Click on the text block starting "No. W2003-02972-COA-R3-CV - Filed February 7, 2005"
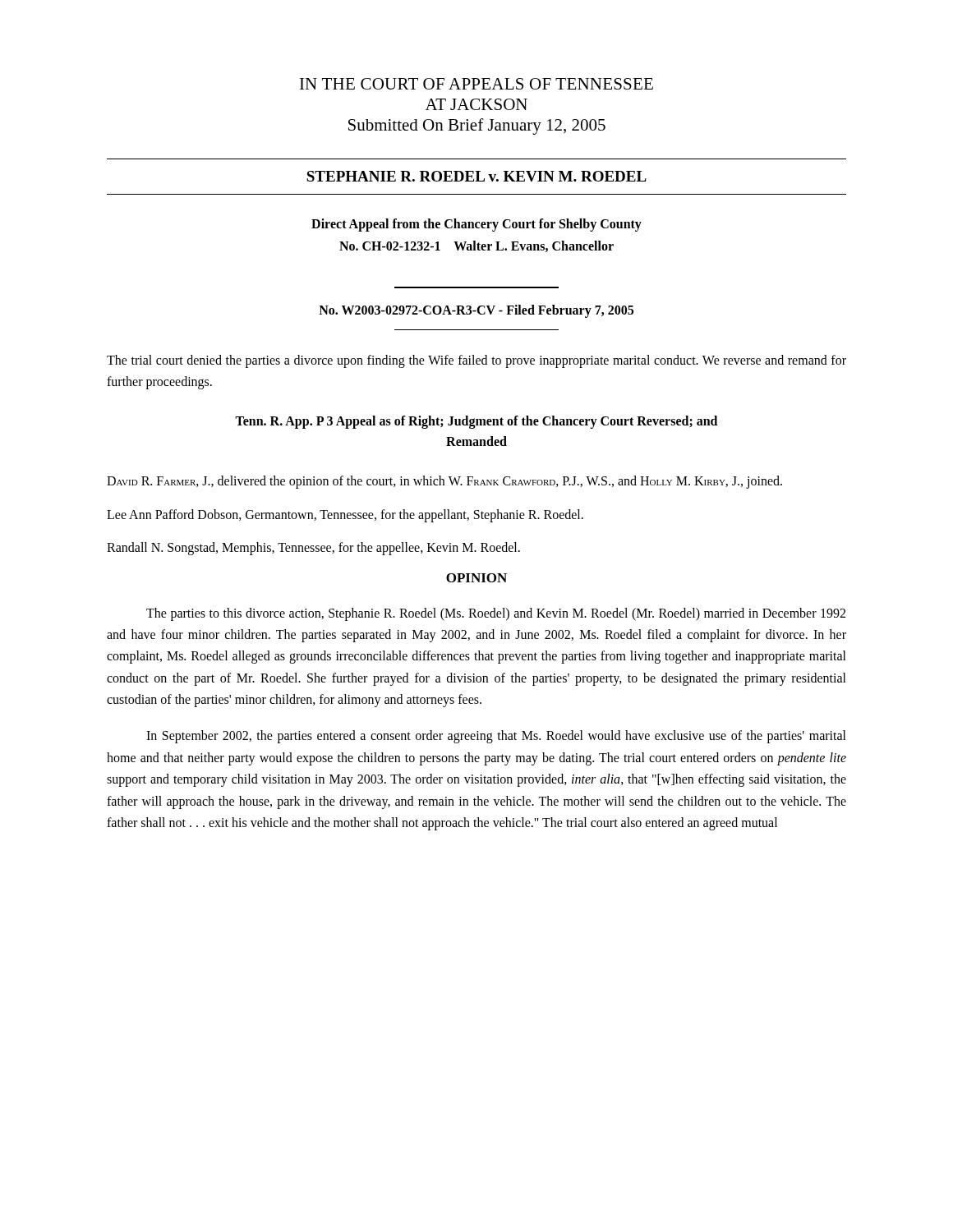Viewport: 953px width, 1232px height. click(476, 310)
